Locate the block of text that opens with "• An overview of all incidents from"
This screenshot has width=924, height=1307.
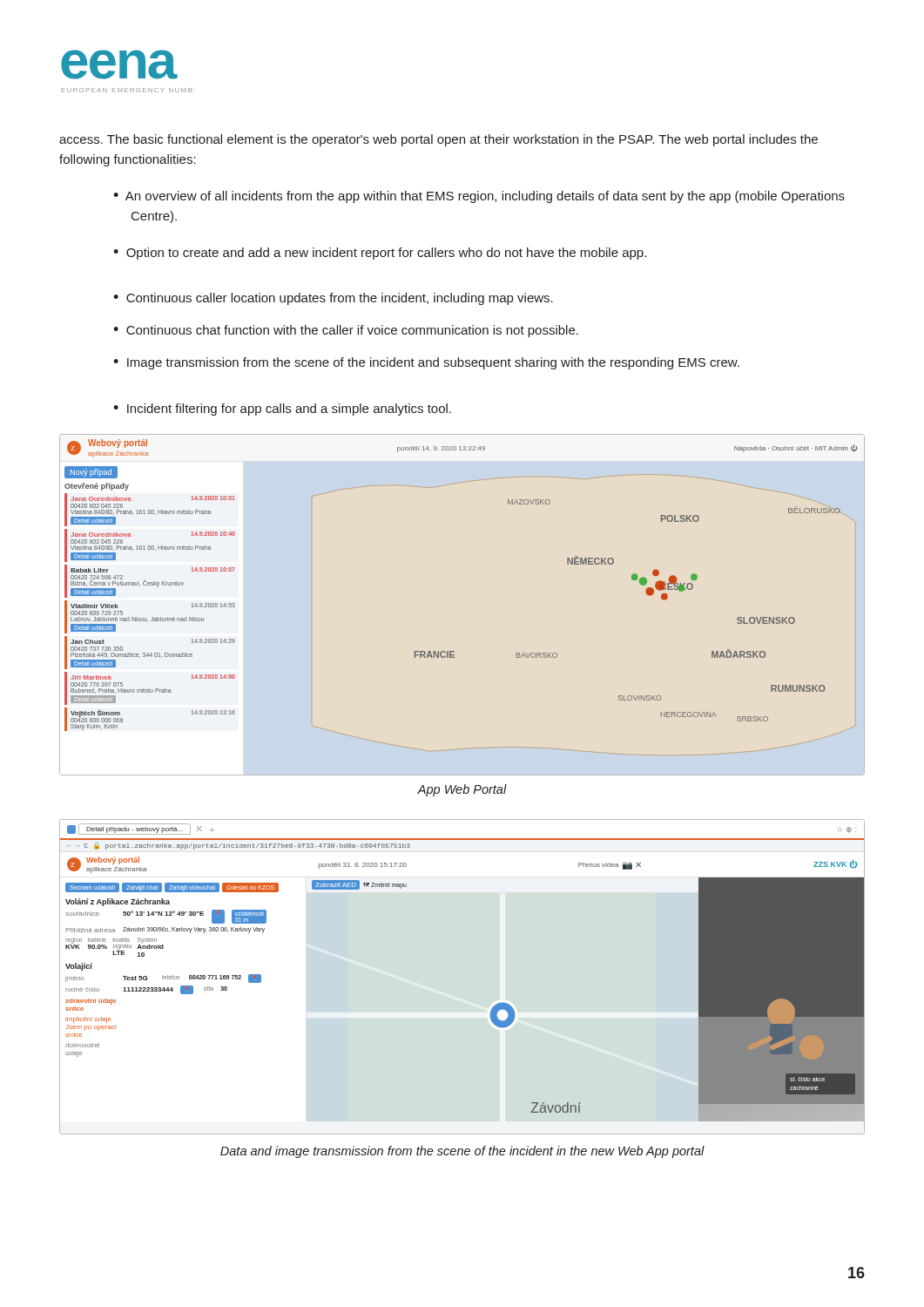(x=479, y=205)
